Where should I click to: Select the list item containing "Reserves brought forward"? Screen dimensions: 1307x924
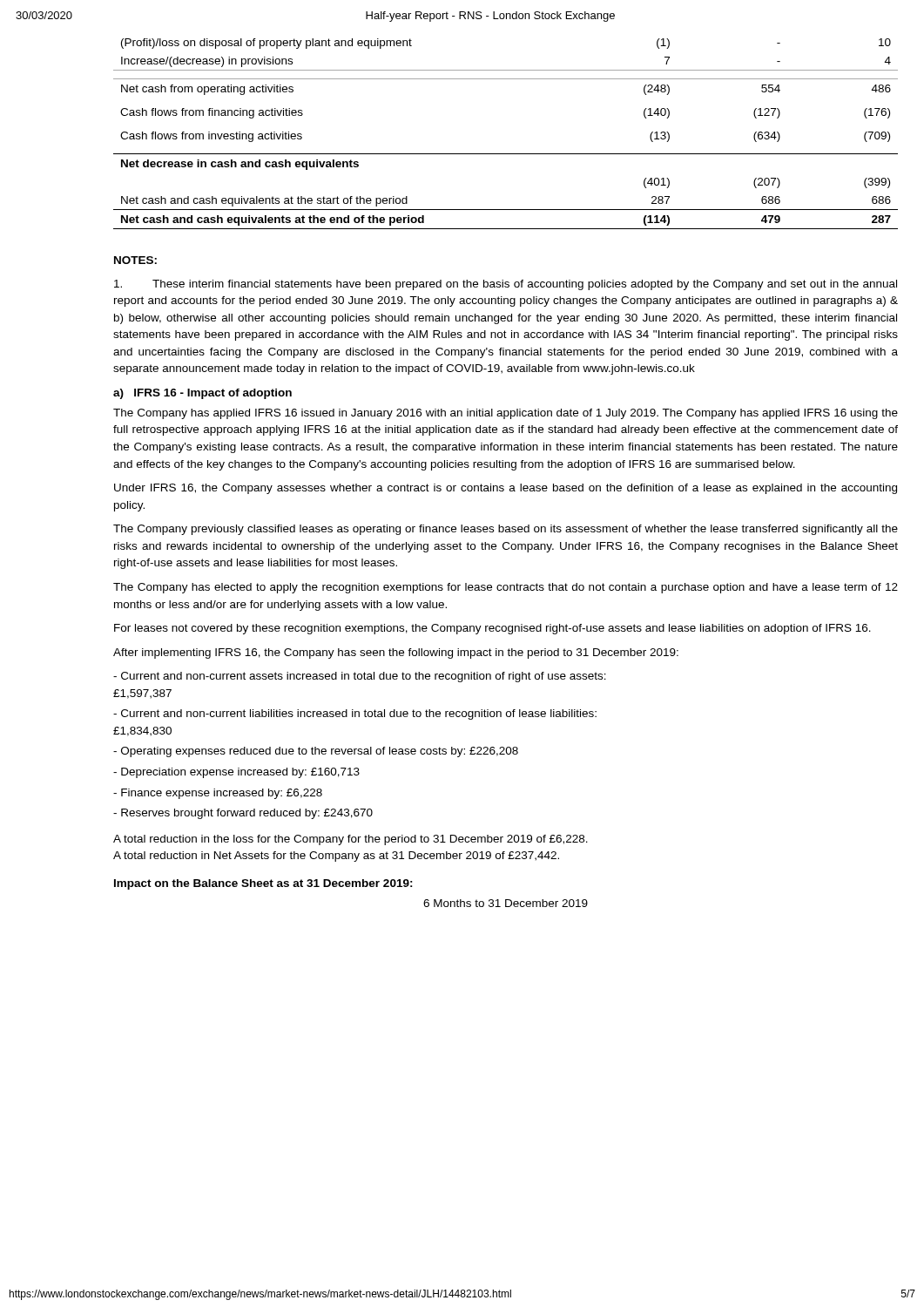(243, 813)
